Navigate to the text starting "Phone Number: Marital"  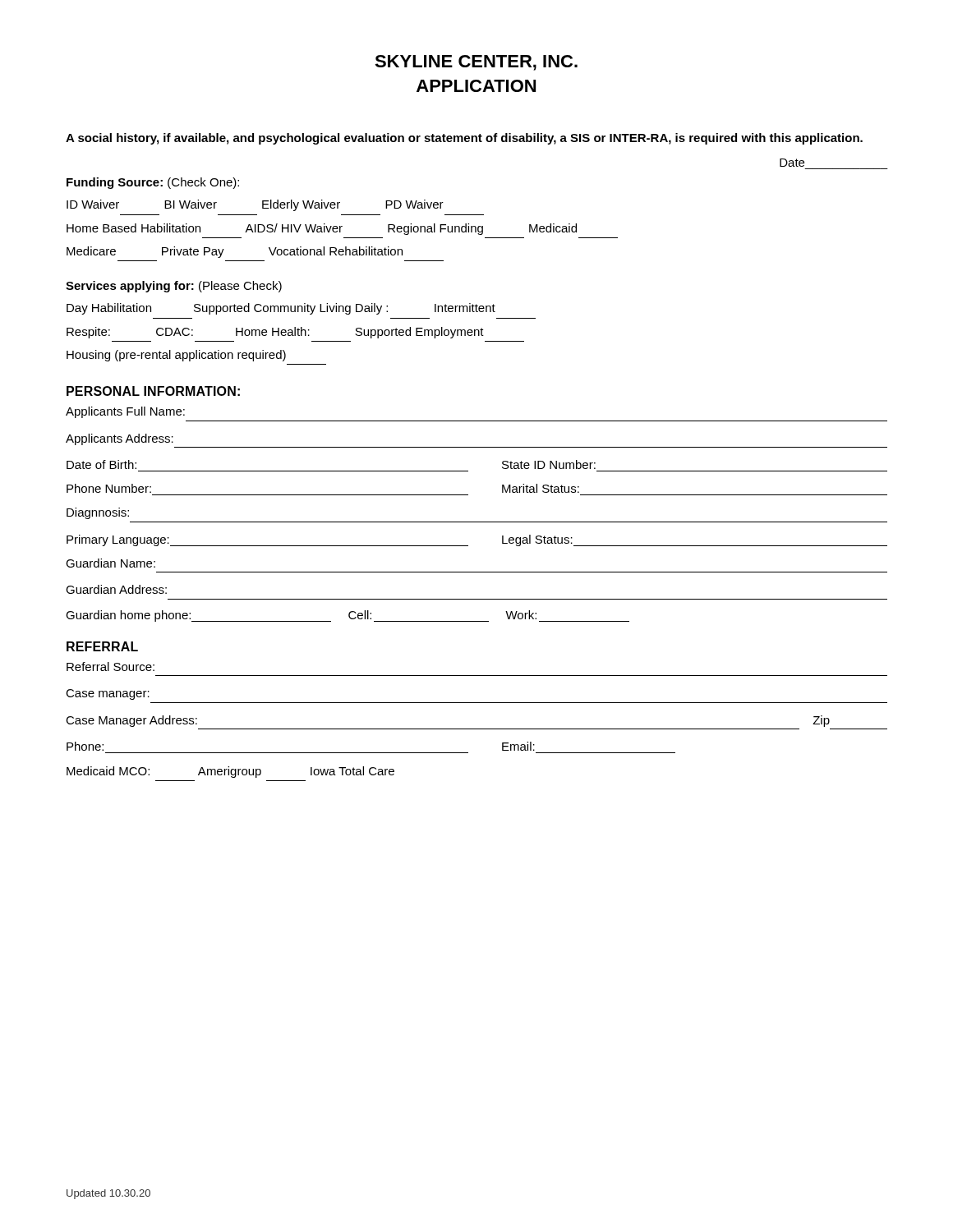476,488
